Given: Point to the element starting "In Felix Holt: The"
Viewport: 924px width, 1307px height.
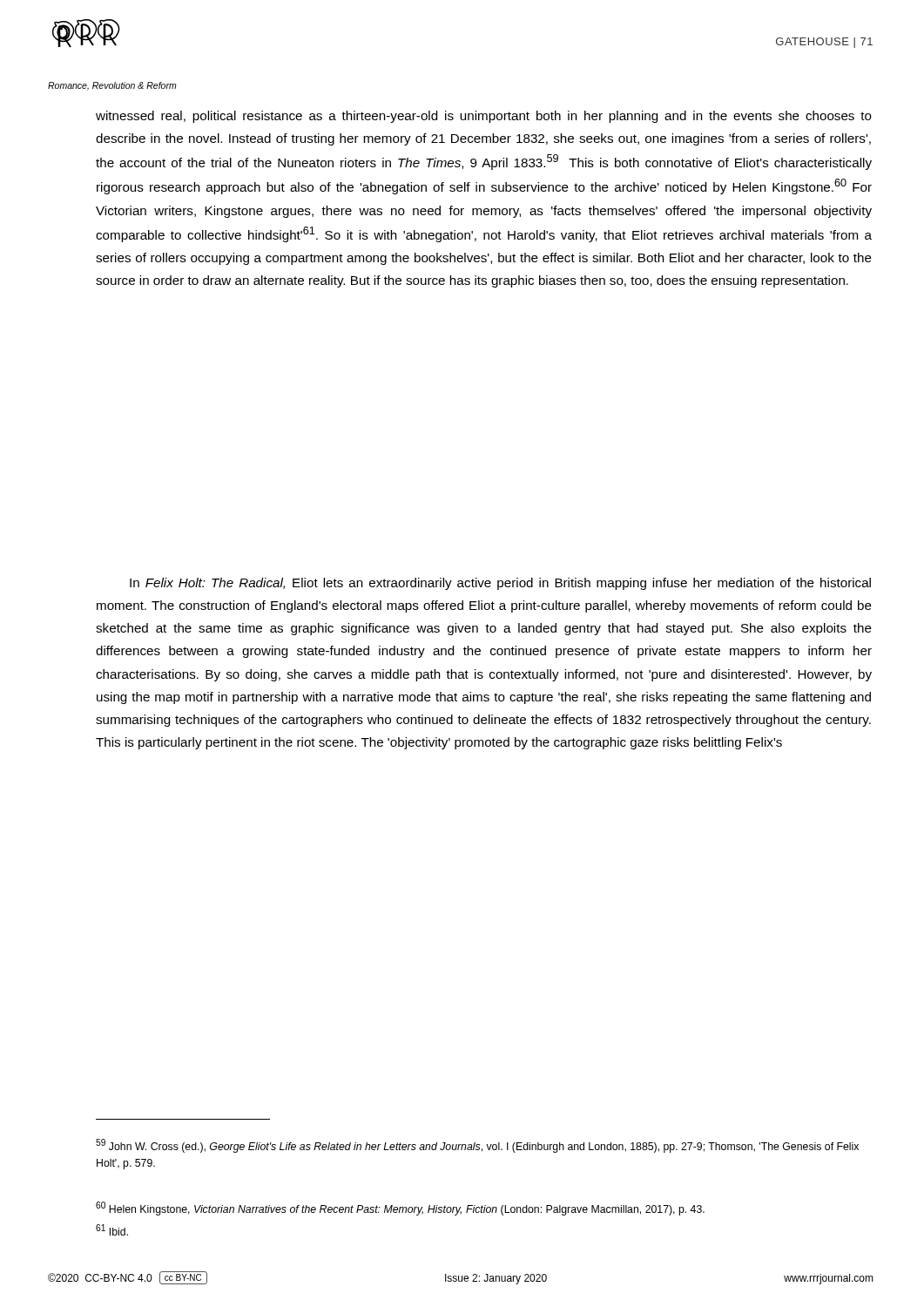Looking at the screenshot, I should (484, 663).
